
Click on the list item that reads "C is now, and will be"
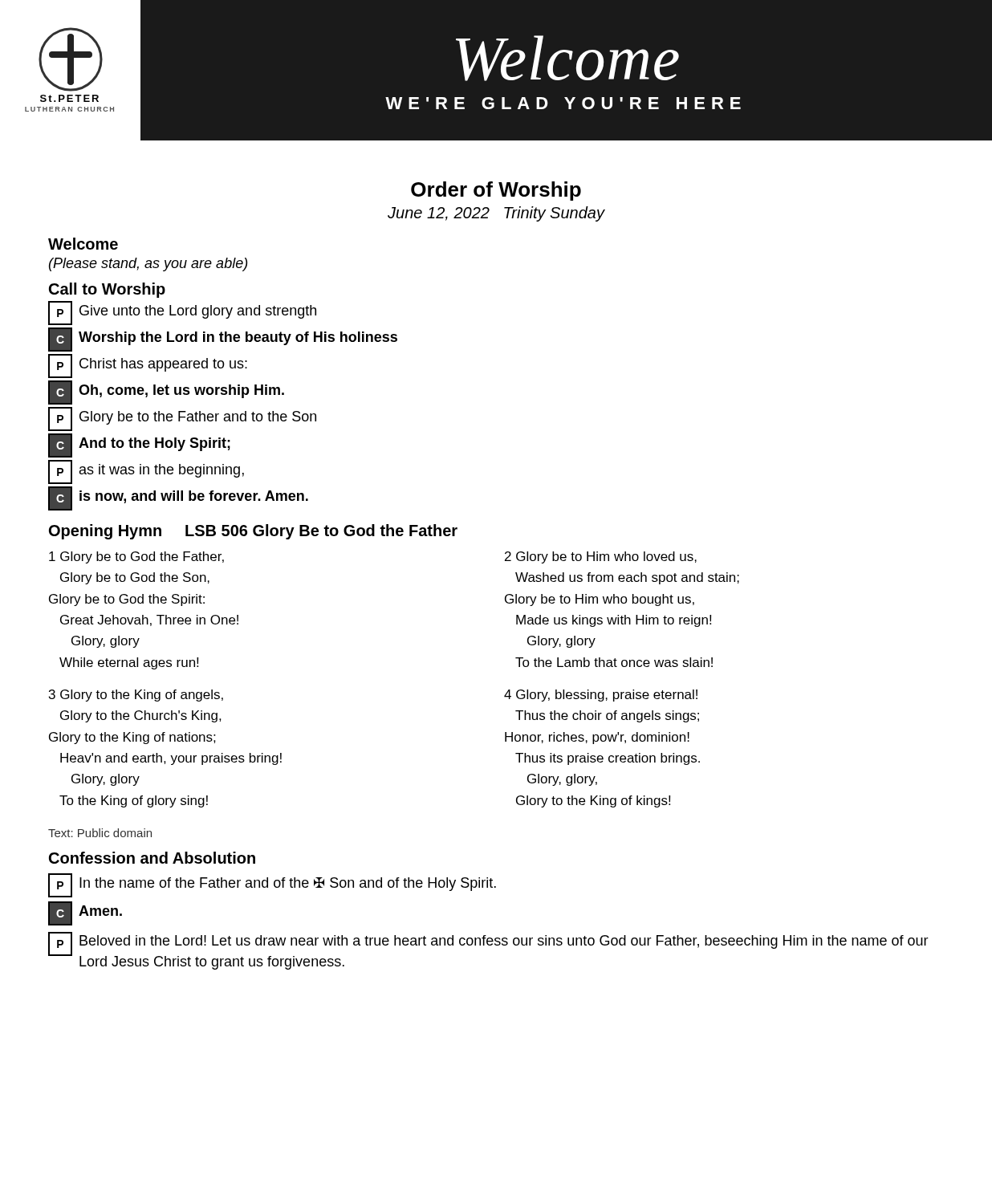pyautogui.click(x=178, y=498)
